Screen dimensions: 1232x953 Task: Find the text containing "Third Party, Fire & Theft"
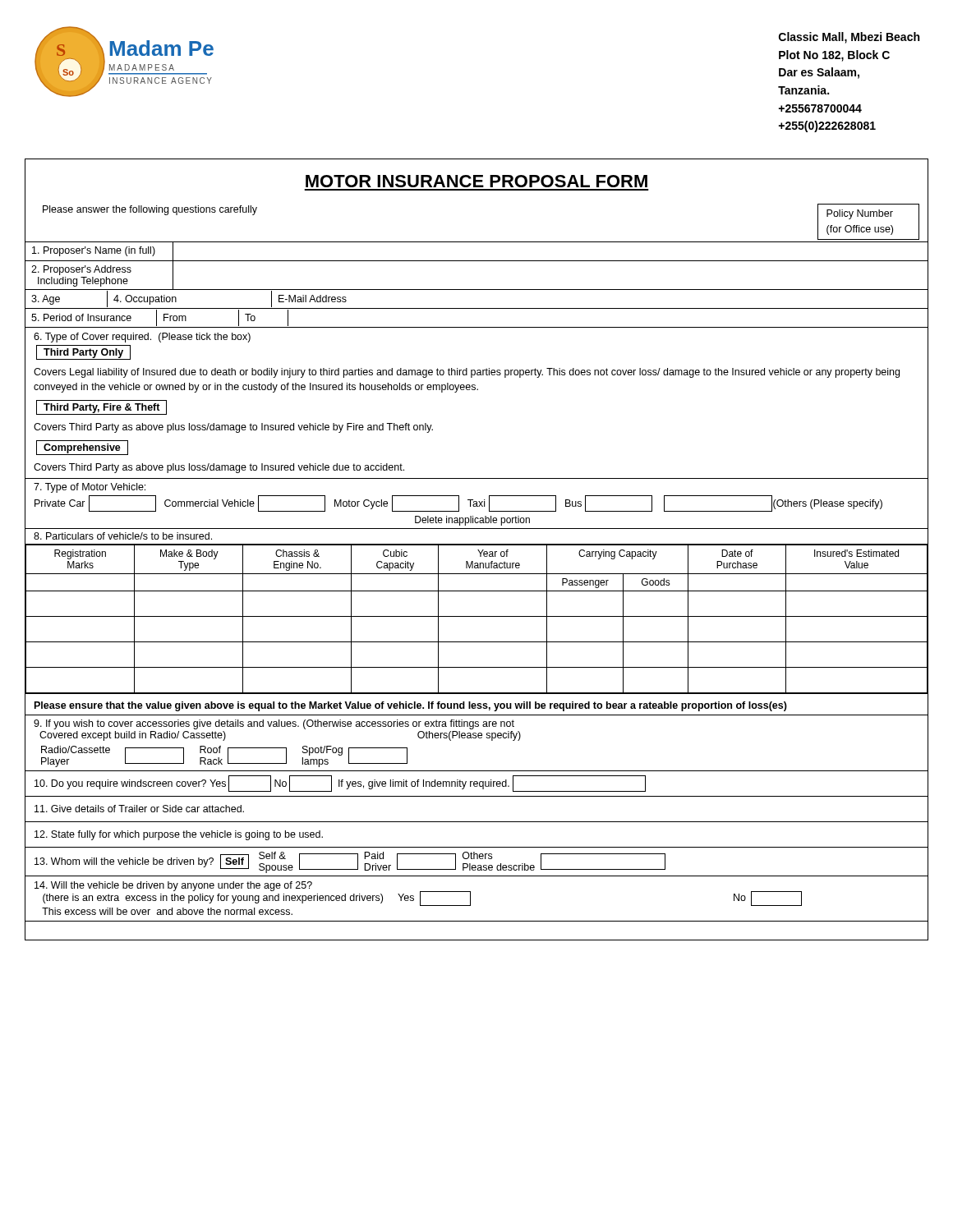click(x=102, y=408)
